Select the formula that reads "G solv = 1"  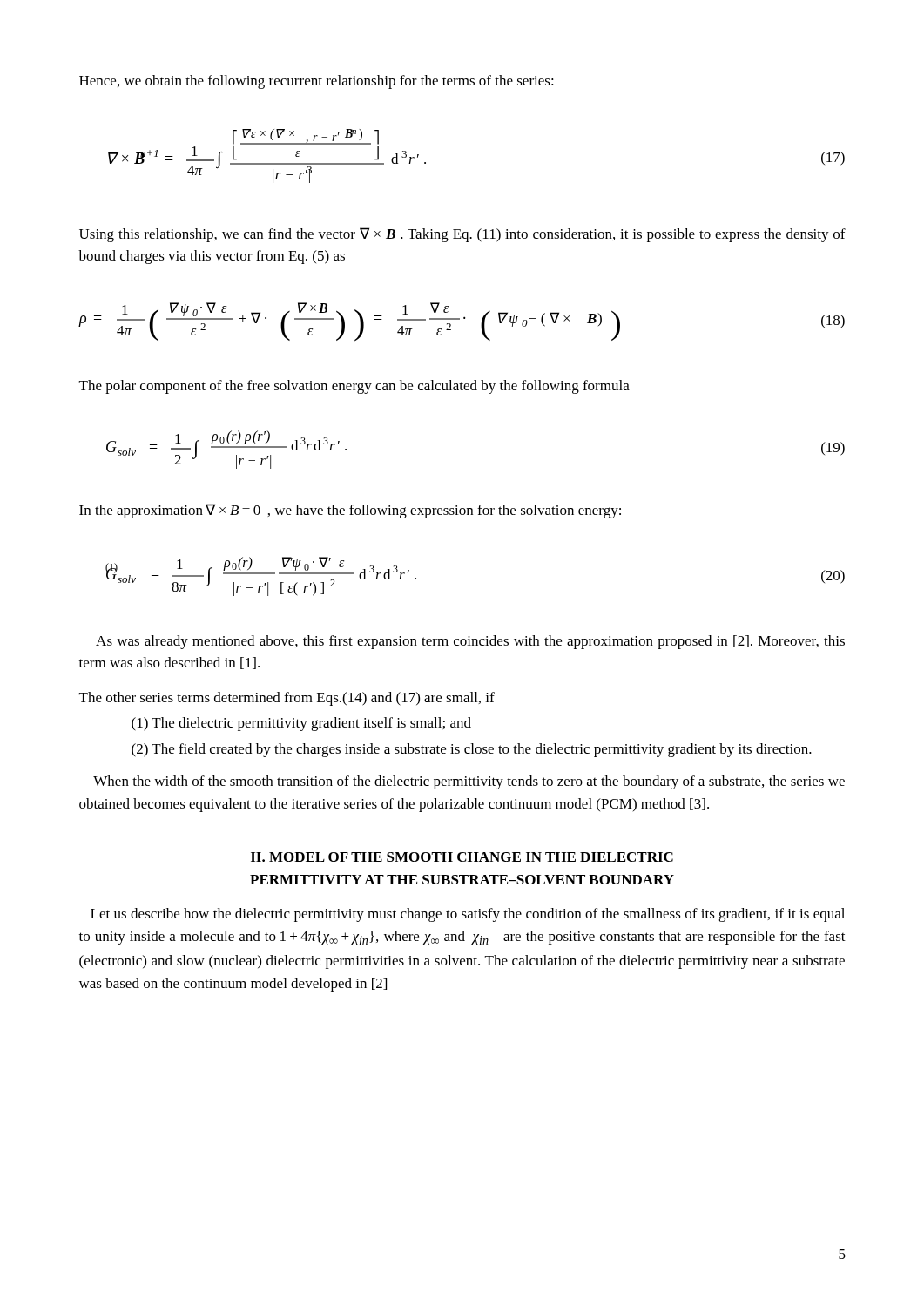click(249, 447)
